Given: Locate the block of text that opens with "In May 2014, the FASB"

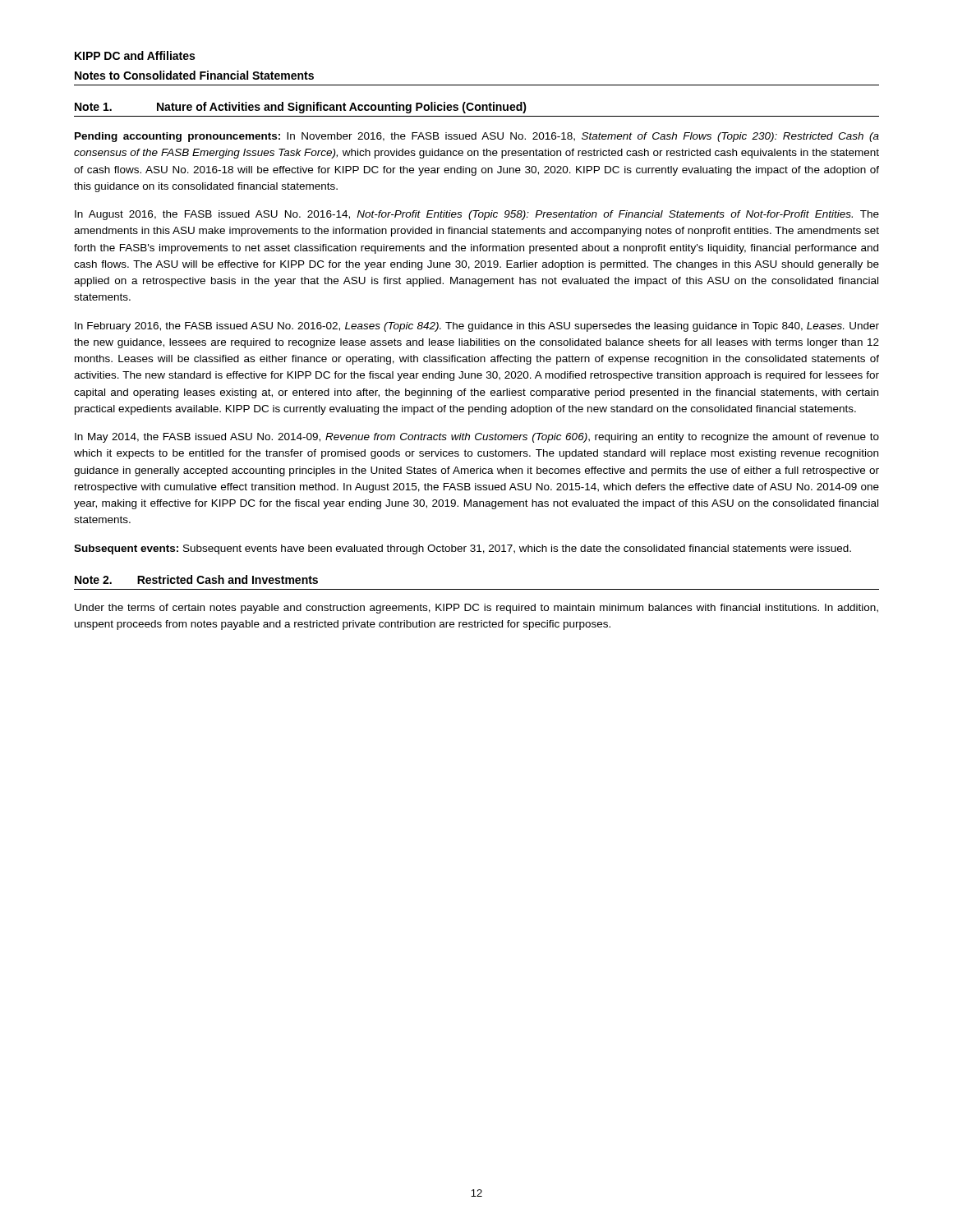Looking at the screenshot, I should pyautogui.click(x=476, y=478).
